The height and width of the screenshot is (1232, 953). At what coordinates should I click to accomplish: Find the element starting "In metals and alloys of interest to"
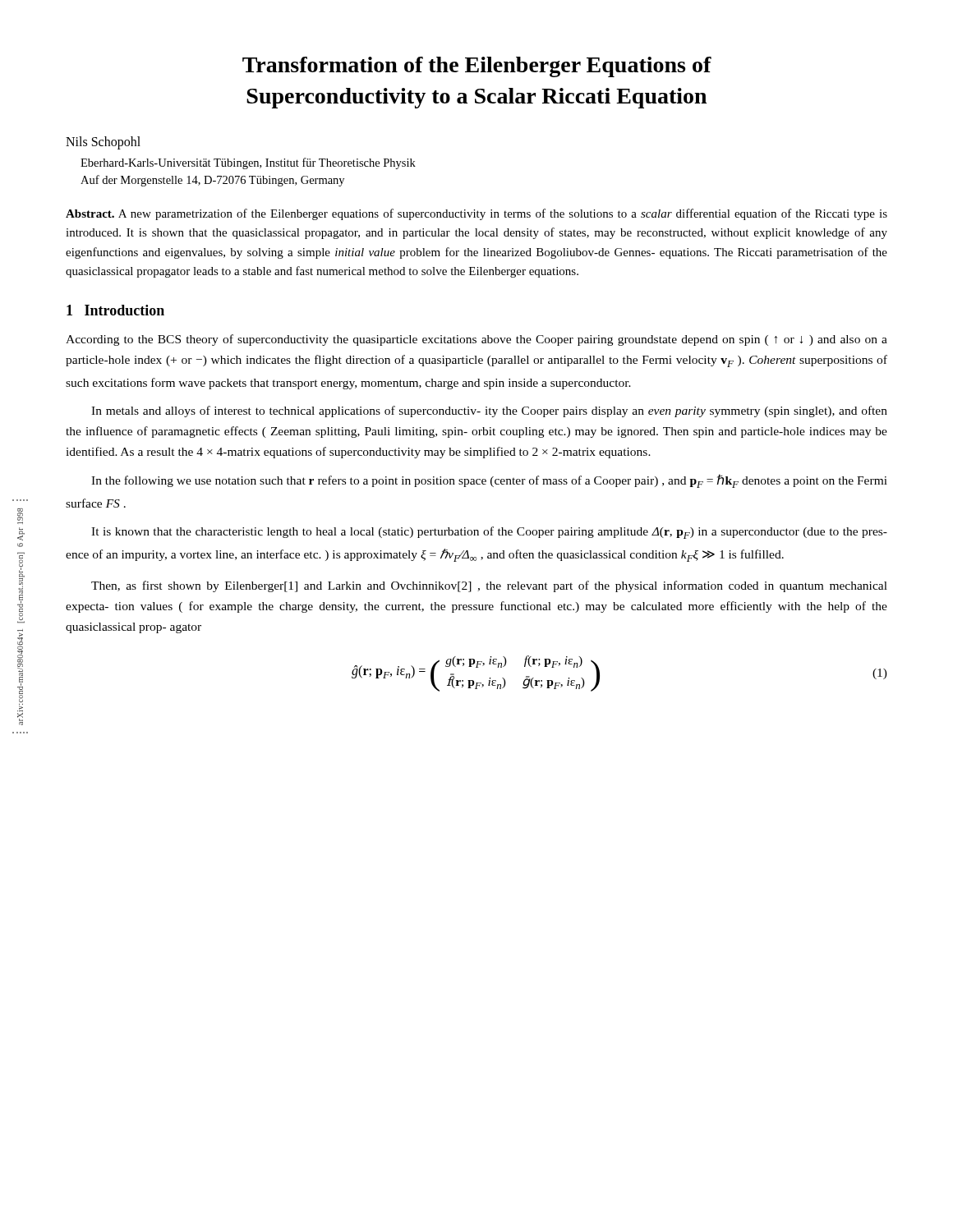click(x=476, y=432)
